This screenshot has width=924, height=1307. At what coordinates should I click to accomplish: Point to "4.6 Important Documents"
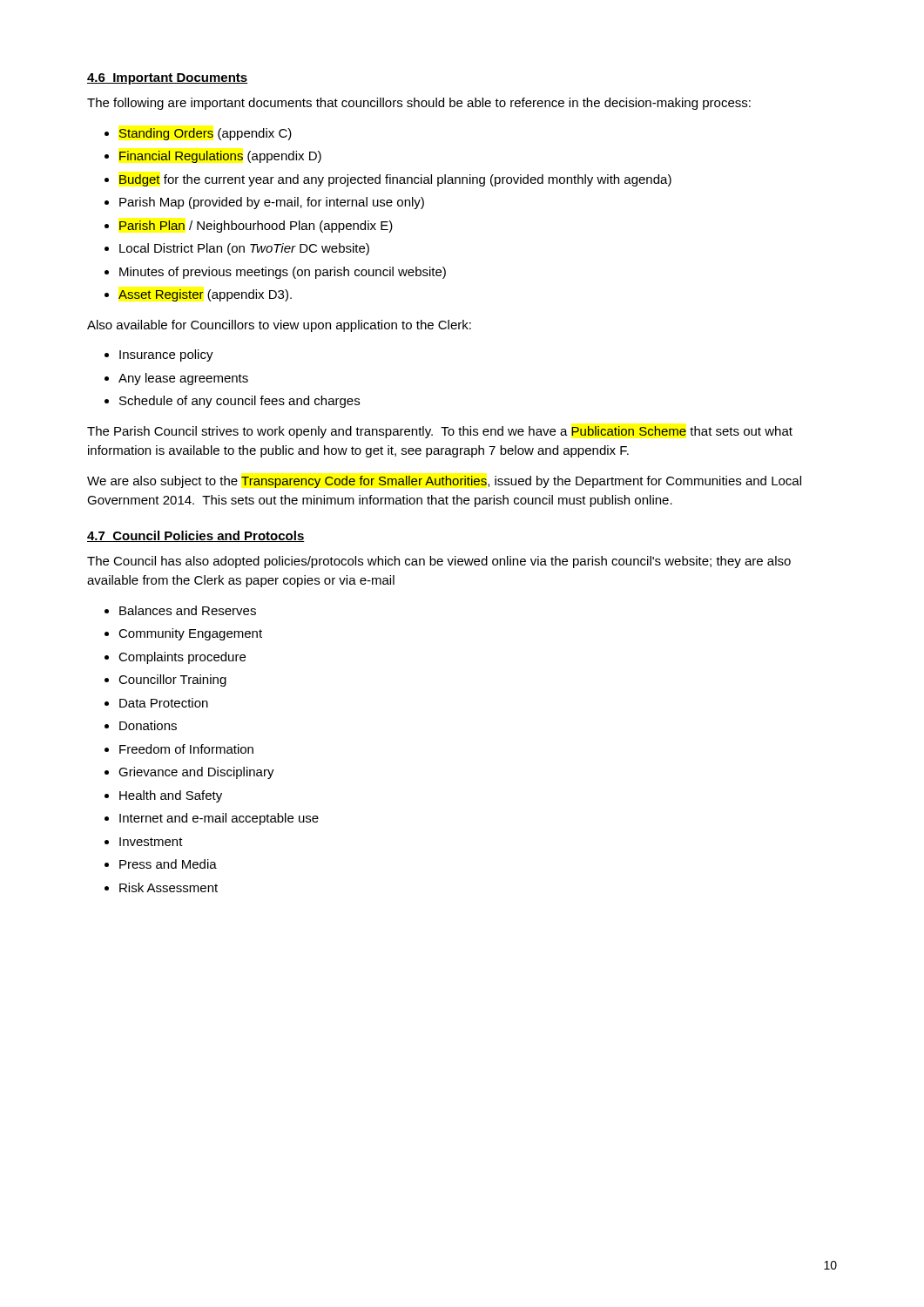point(167,77)
